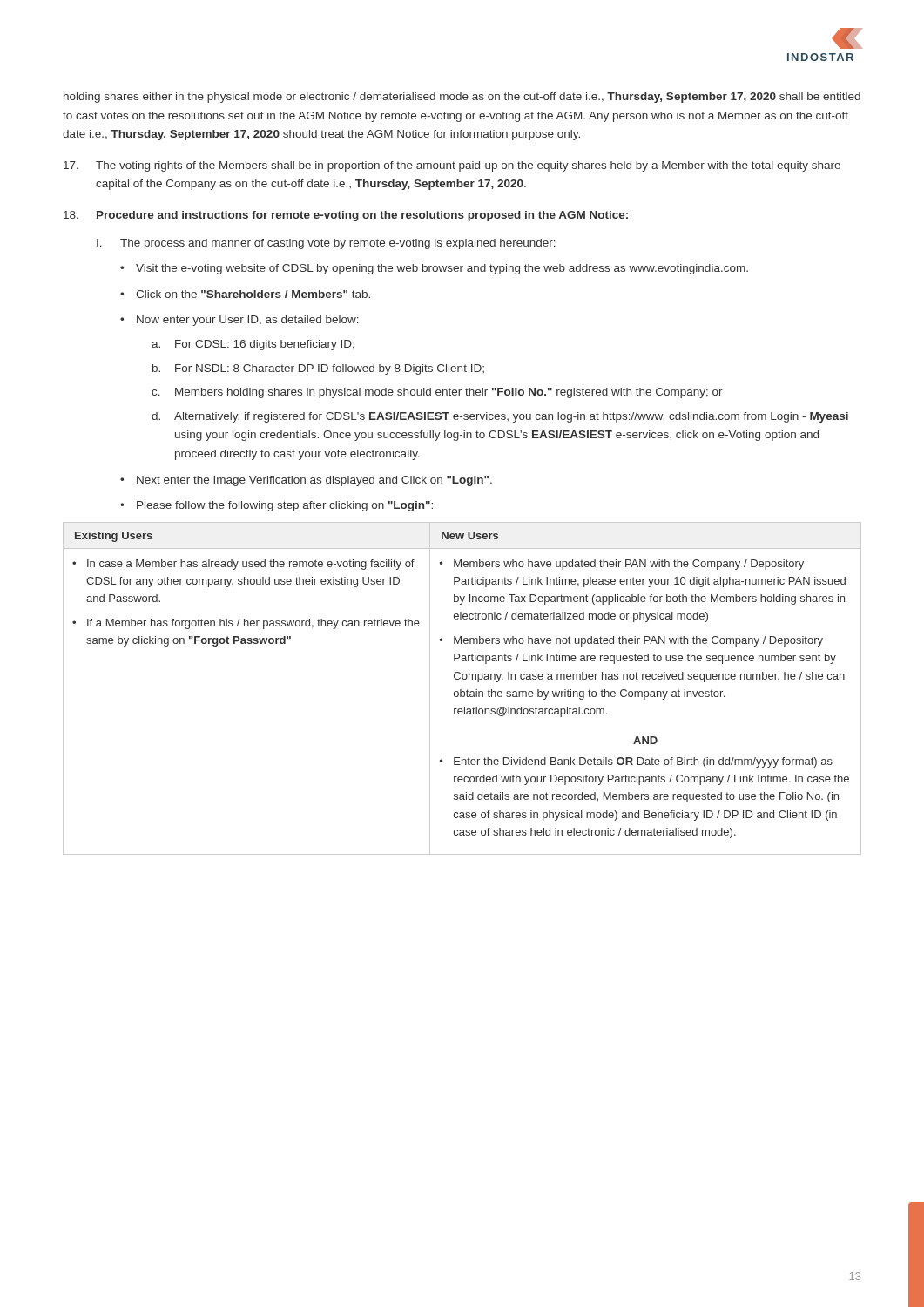Locate the table
924x1307 pixels.
click(462, 688)
